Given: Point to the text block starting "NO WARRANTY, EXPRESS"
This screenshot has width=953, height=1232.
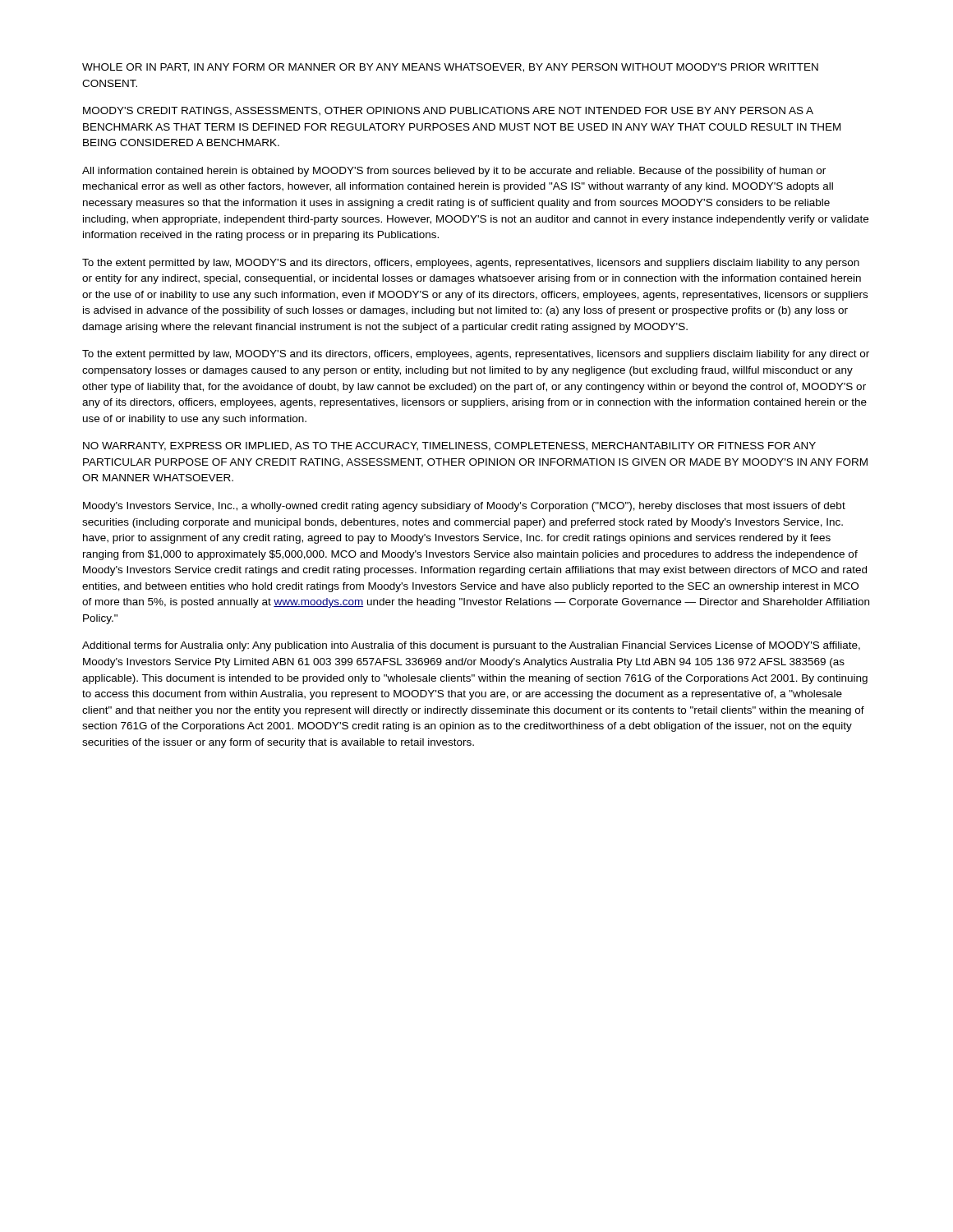Looking at the screenshot, I should pos(475,462).
